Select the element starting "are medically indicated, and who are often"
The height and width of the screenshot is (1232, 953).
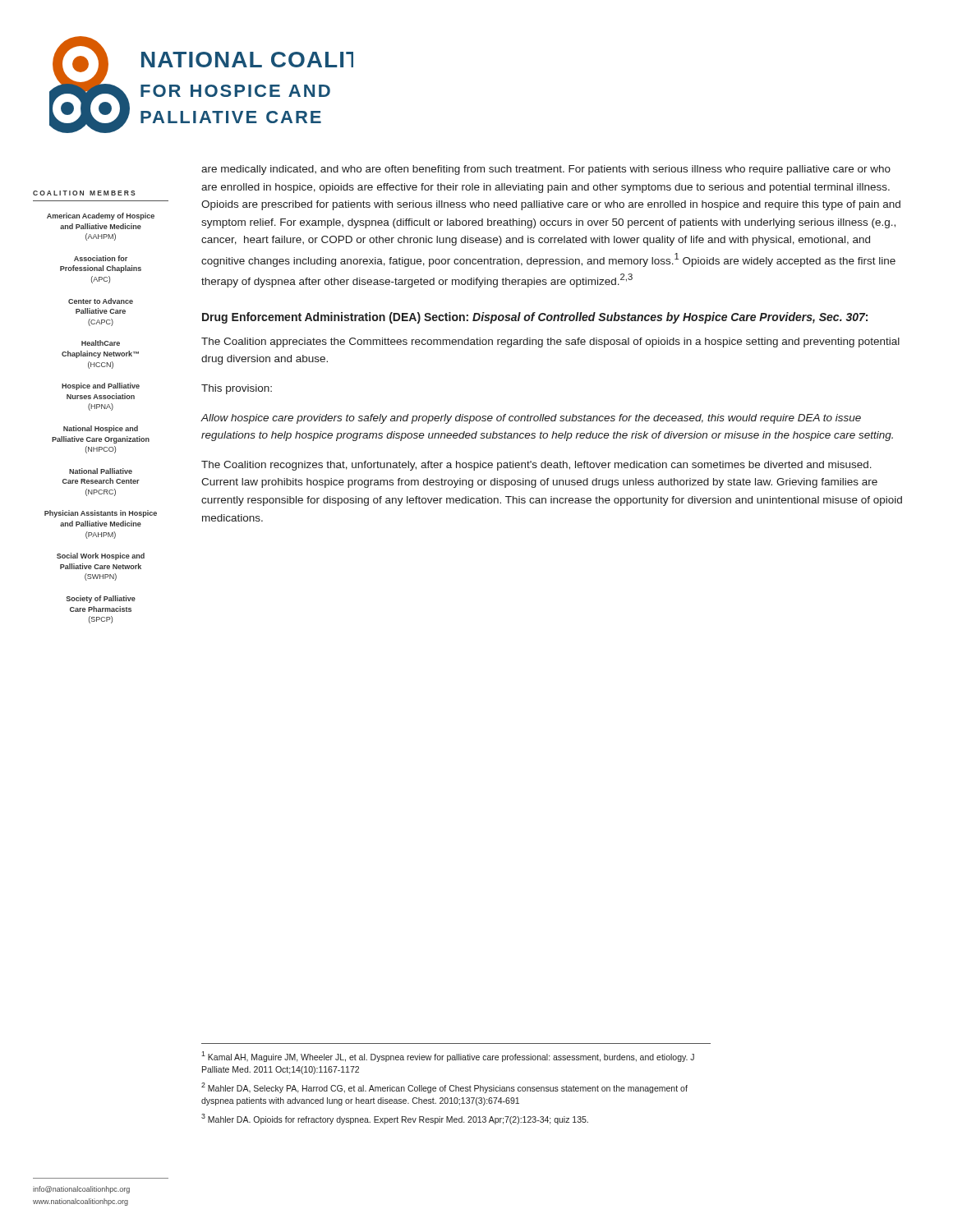click(x=555, y=225)
